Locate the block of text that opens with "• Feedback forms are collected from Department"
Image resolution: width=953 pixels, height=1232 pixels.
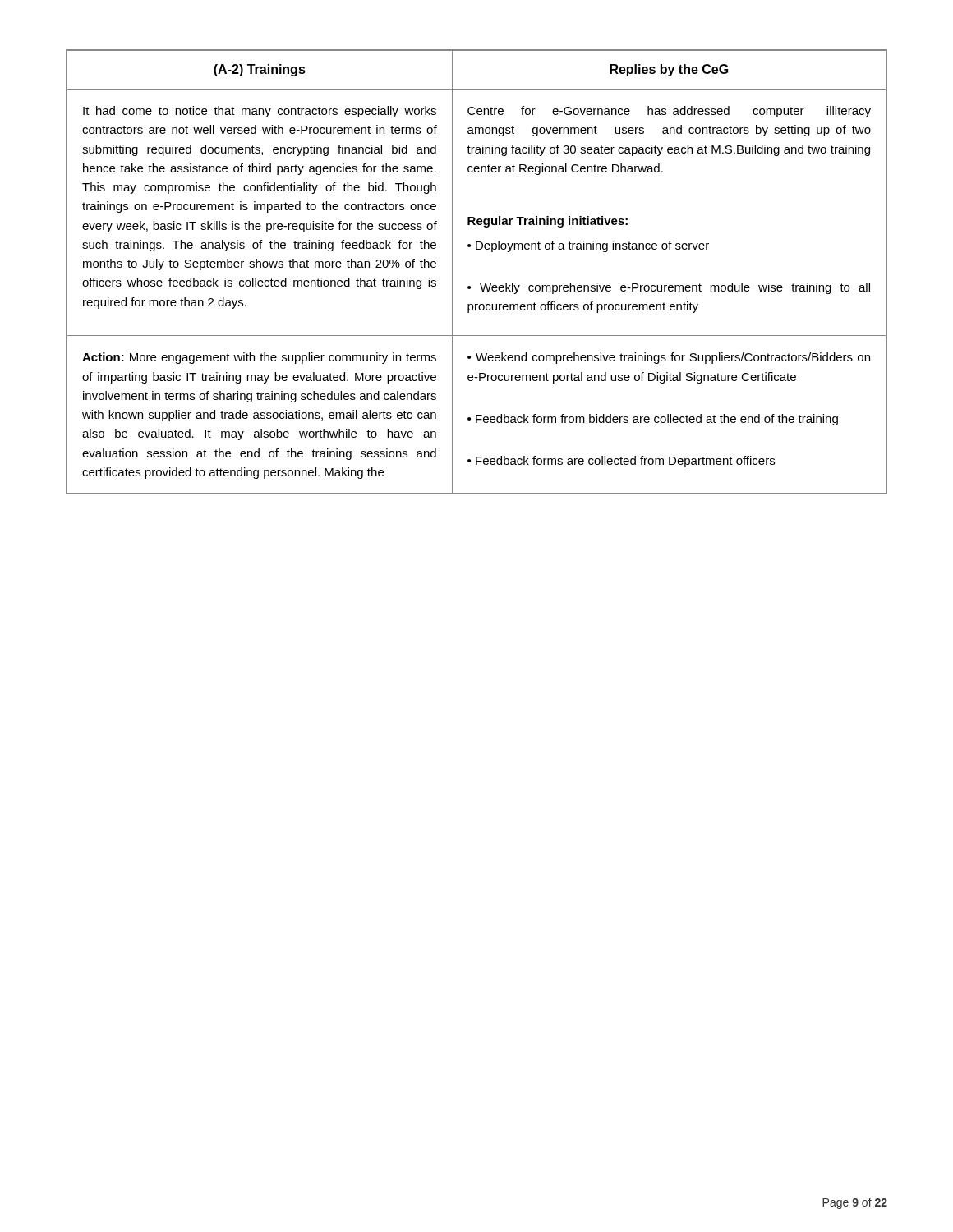(621, 460)
